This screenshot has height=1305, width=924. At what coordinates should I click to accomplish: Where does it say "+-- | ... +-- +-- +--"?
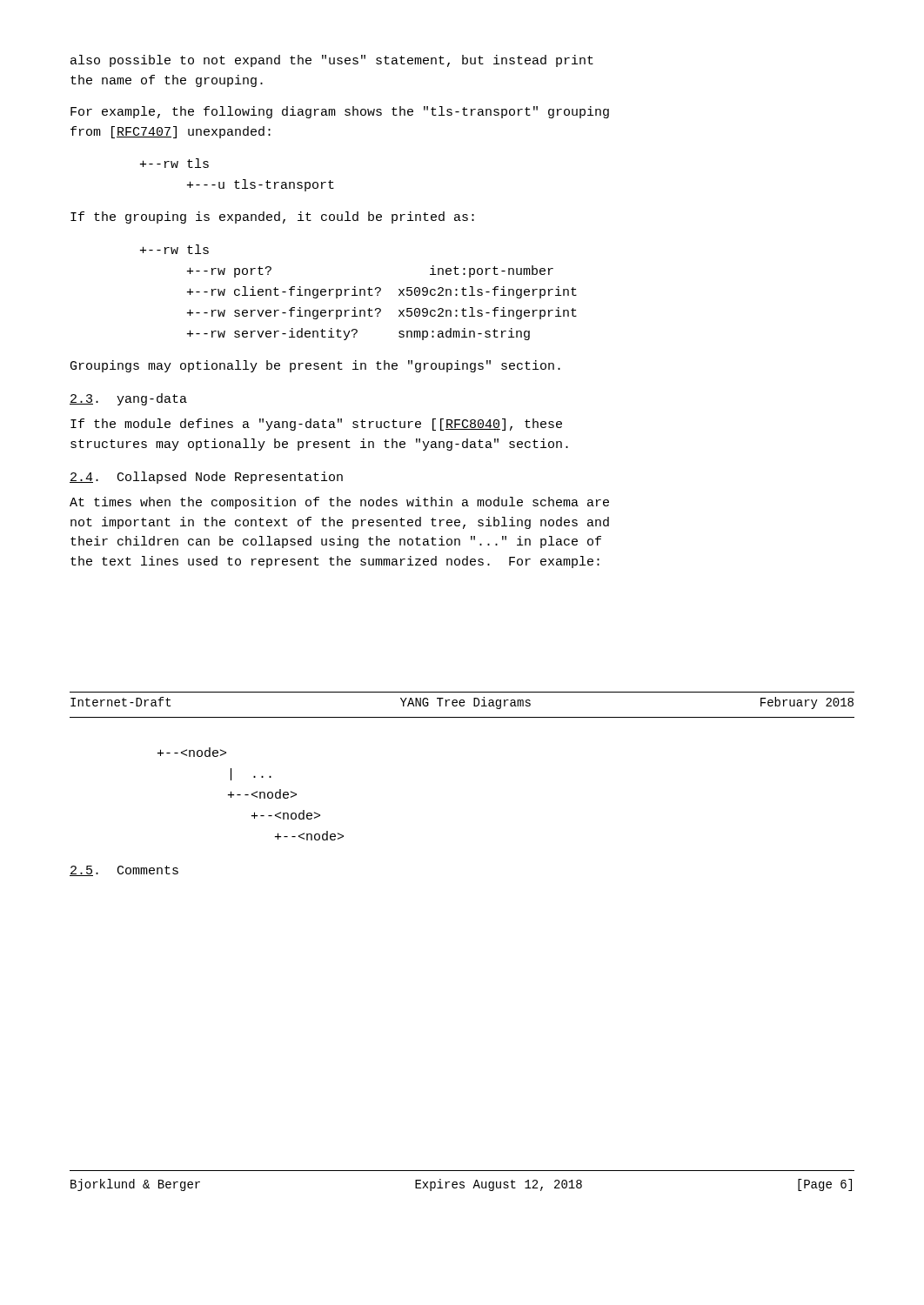click(251, 796)
